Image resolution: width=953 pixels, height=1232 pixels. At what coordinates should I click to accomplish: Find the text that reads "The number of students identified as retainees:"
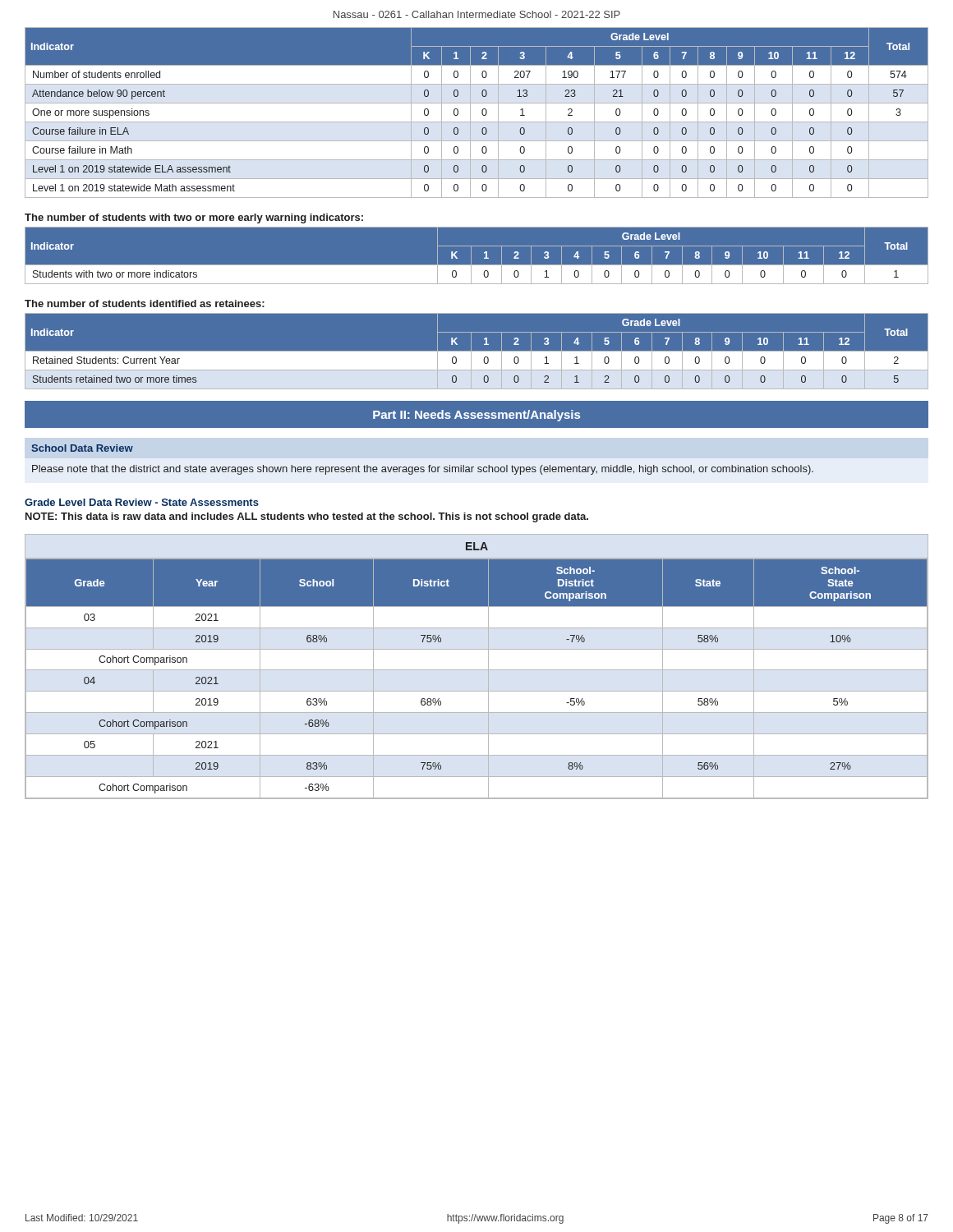tap(145, 303)
